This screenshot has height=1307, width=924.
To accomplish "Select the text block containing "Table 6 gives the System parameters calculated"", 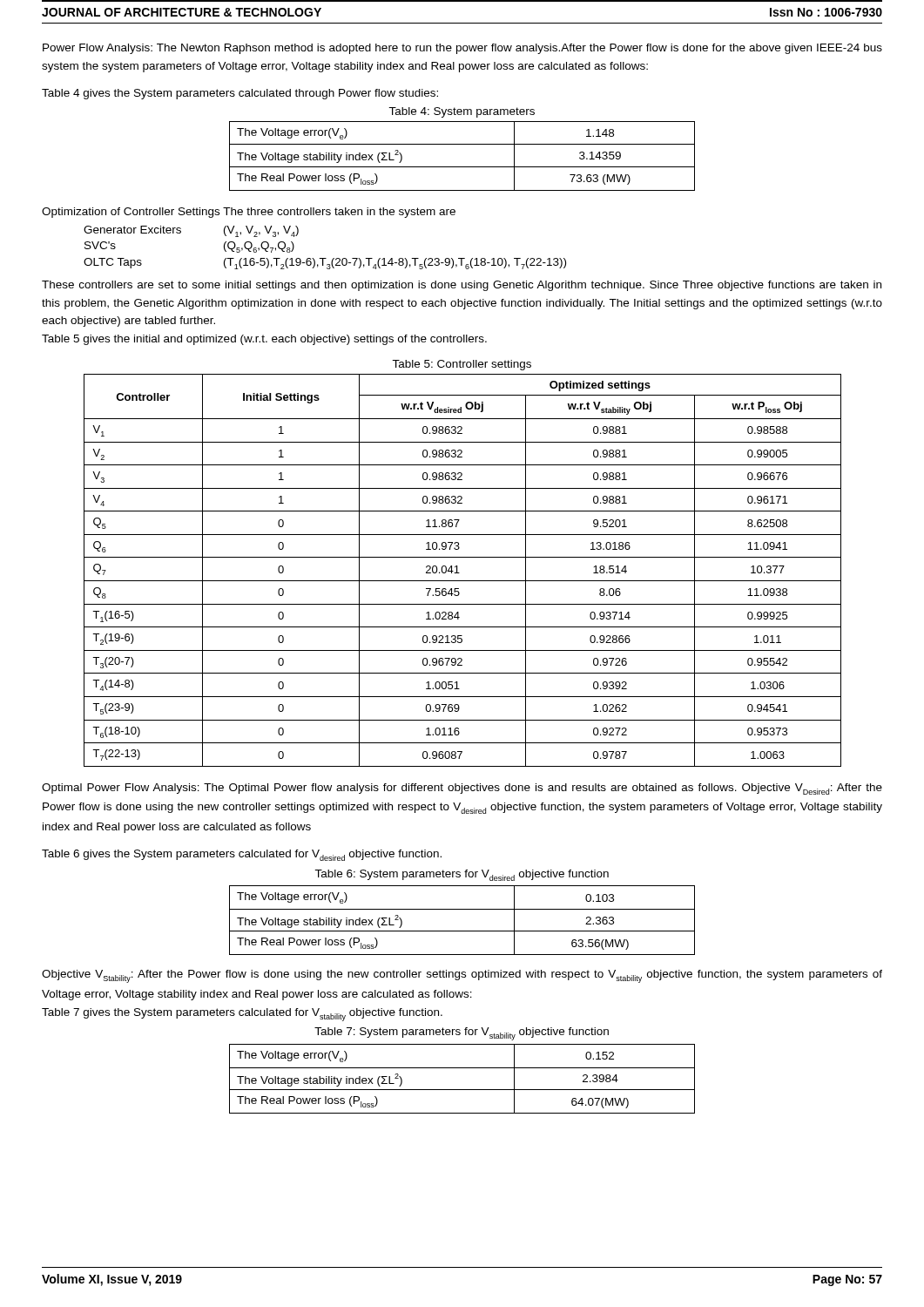I will 242,855.
